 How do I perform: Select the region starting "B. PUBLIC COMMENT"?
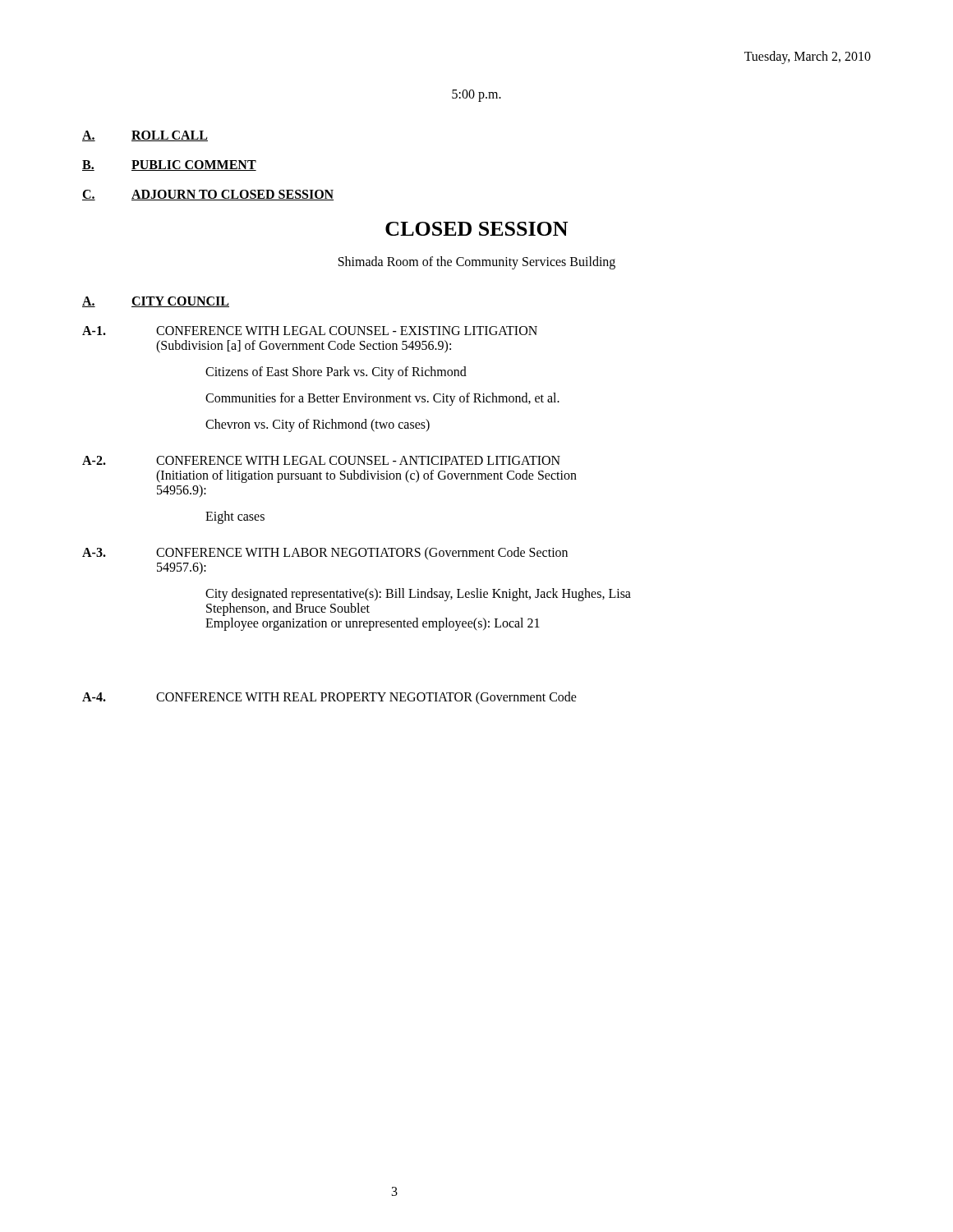tap(169, 165)
